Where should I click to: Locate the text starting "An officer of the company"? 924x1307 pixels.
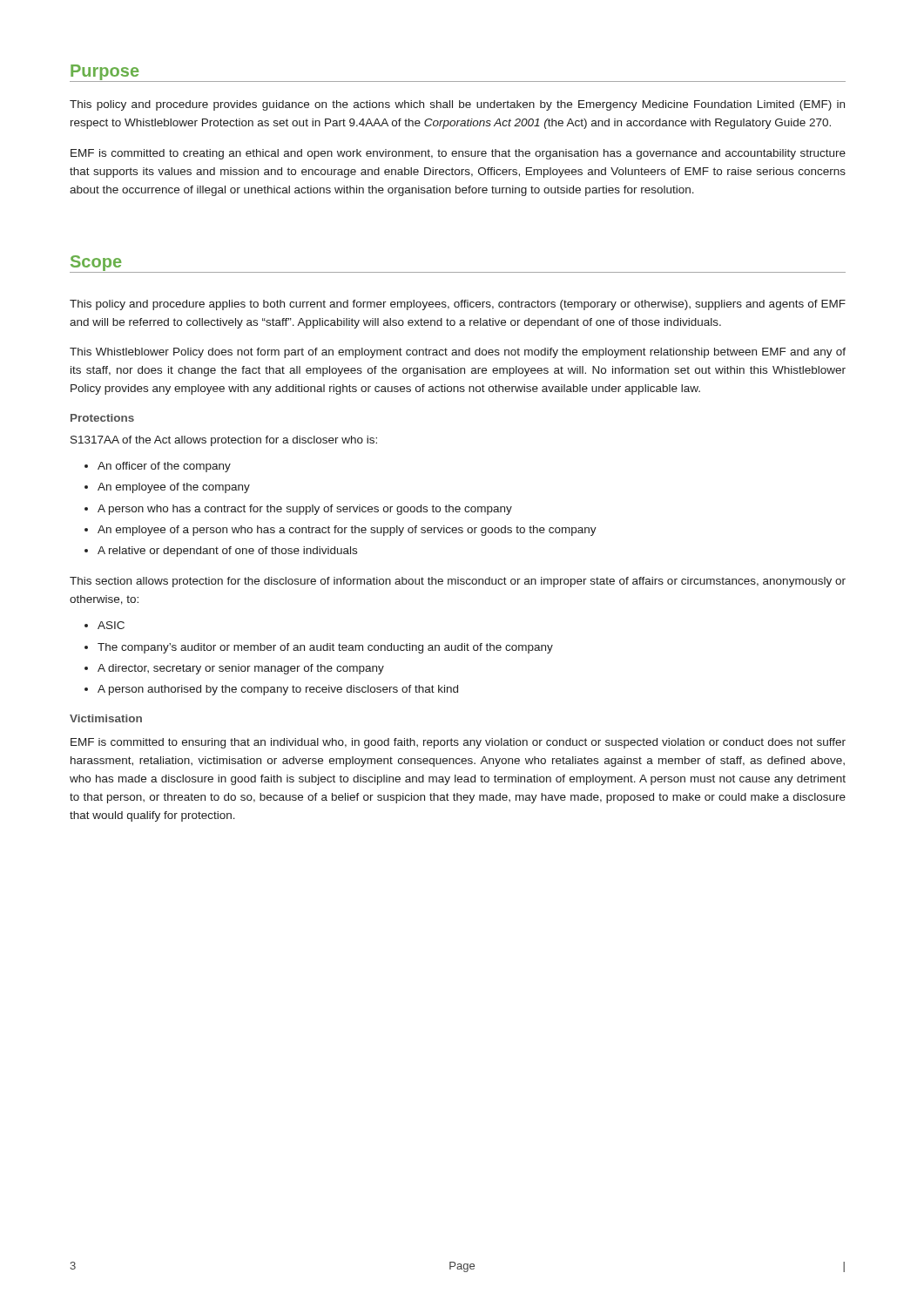coord(164,466)
